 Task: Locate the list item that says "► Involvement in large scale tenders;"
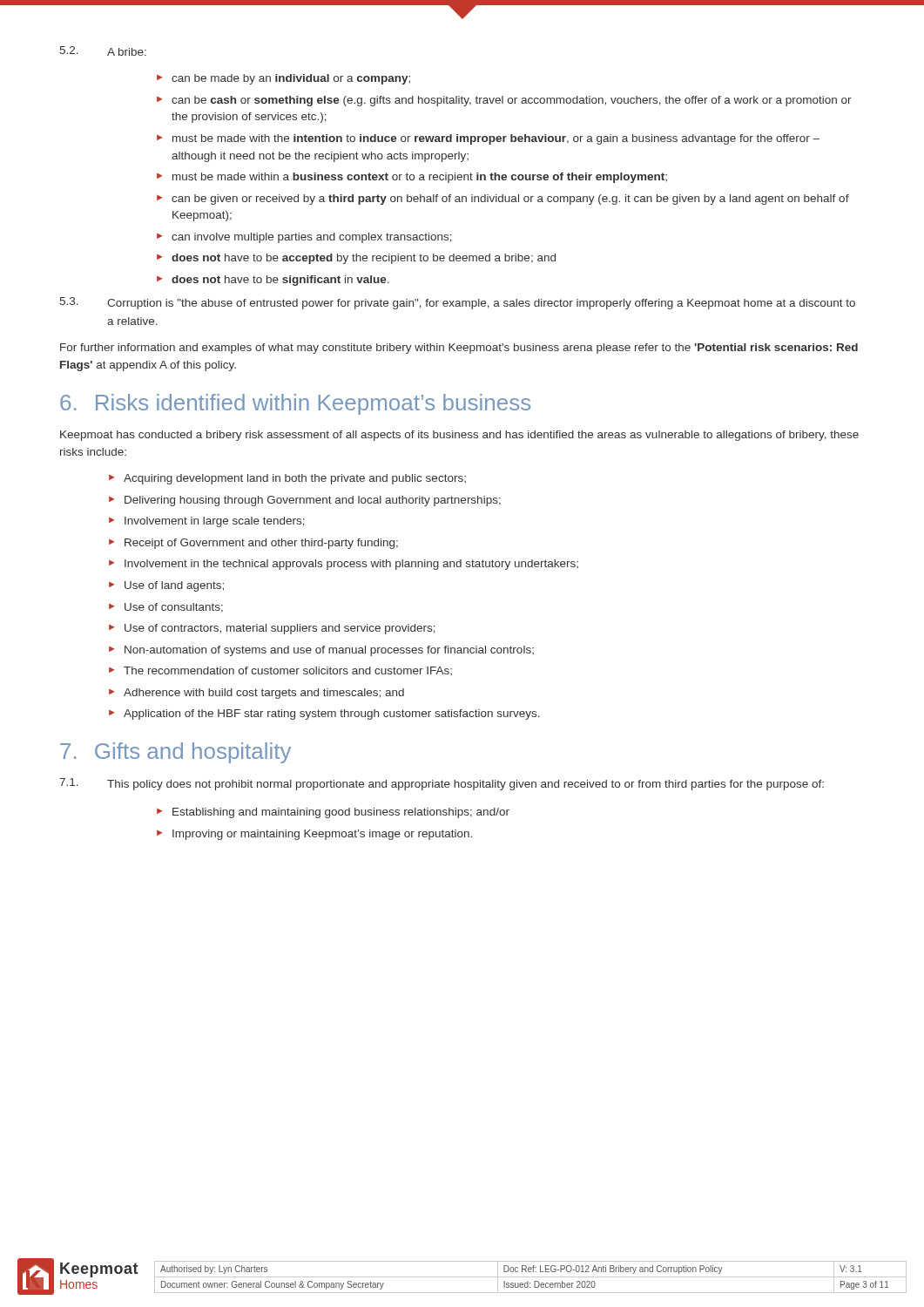[x=207, y=522]
